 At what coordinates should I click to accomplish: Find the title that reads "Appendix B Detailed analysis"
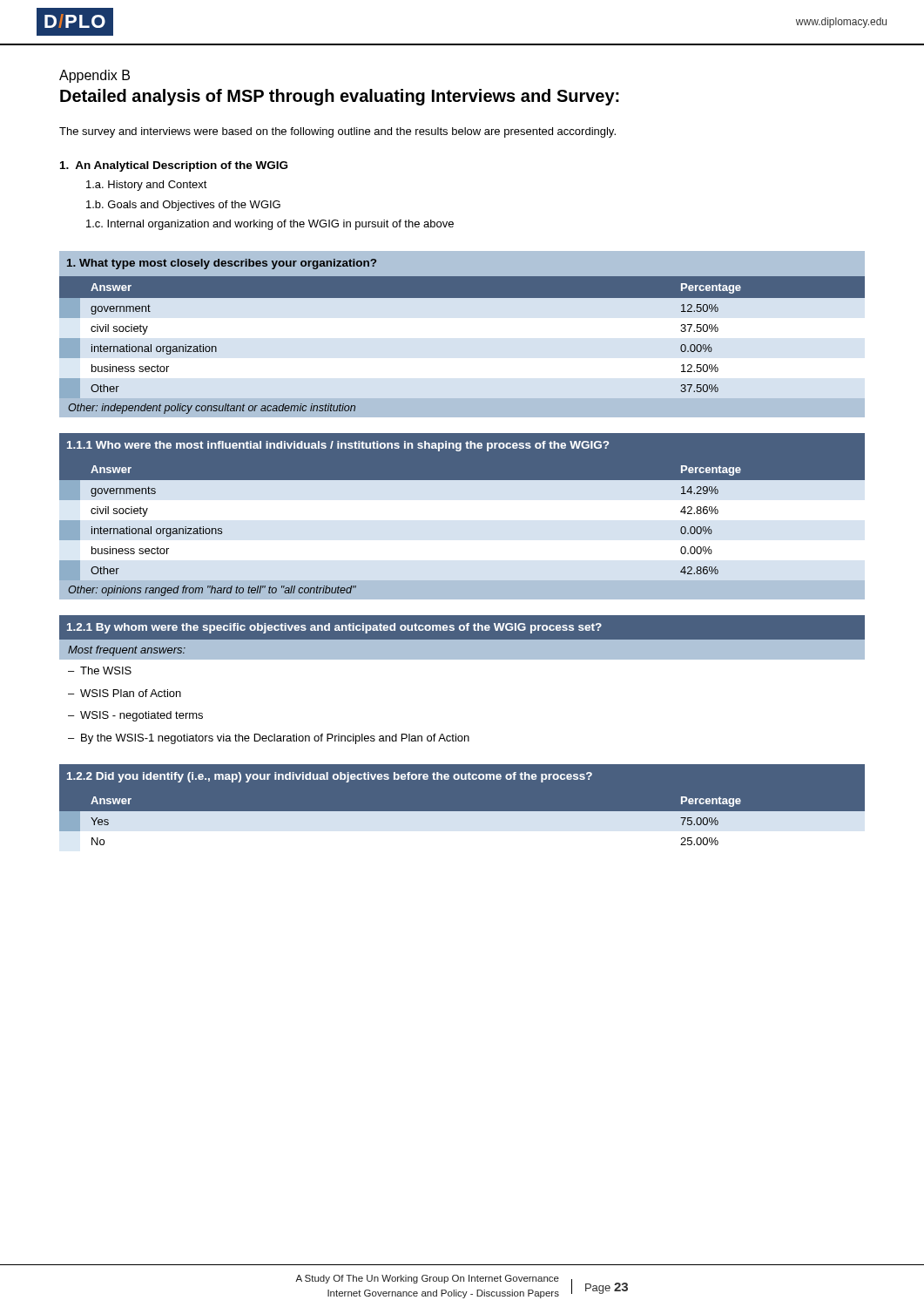(462, 88)
